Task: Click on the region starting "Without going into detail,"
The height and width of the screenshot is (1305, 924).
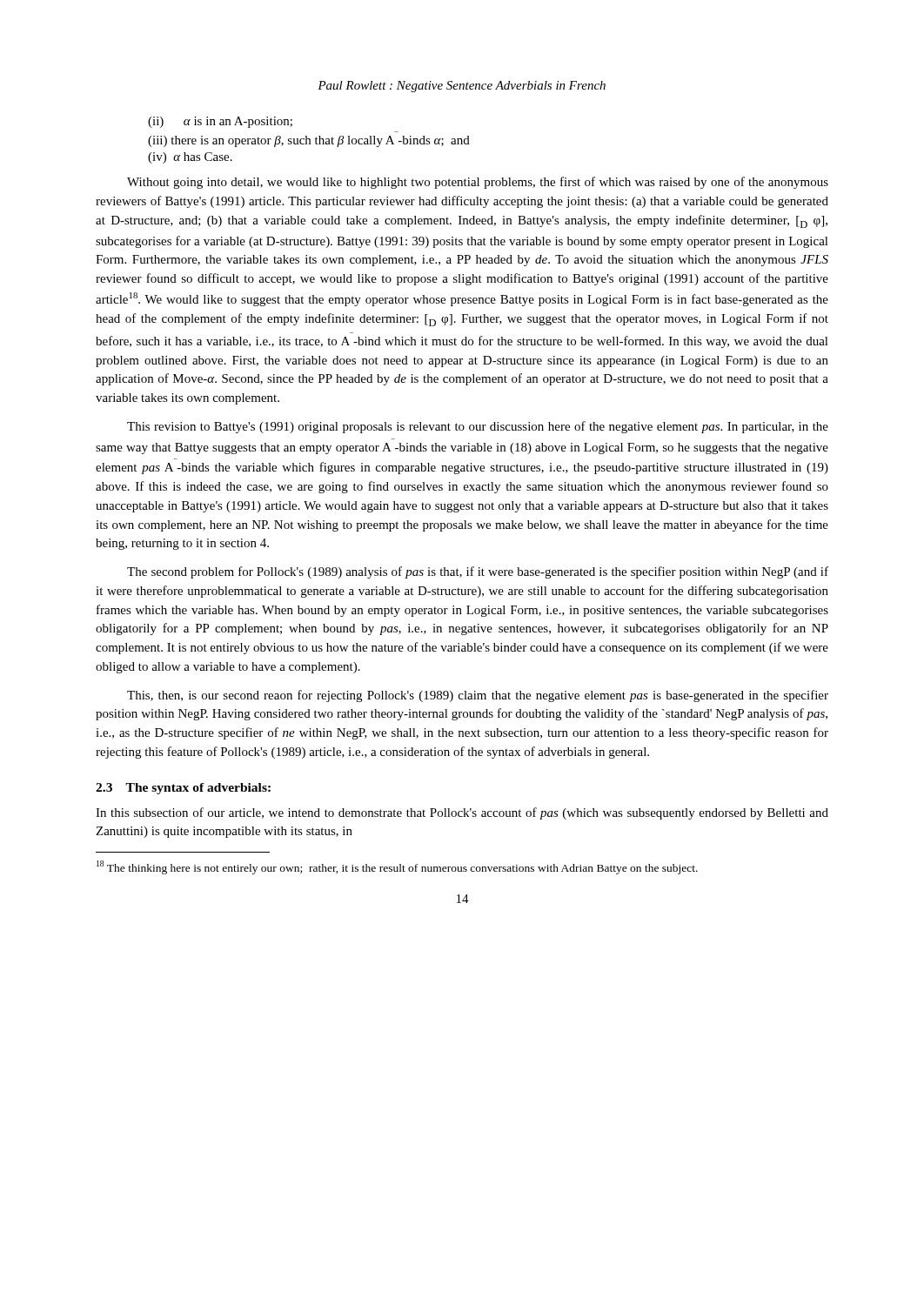Action: coord(462,290)
